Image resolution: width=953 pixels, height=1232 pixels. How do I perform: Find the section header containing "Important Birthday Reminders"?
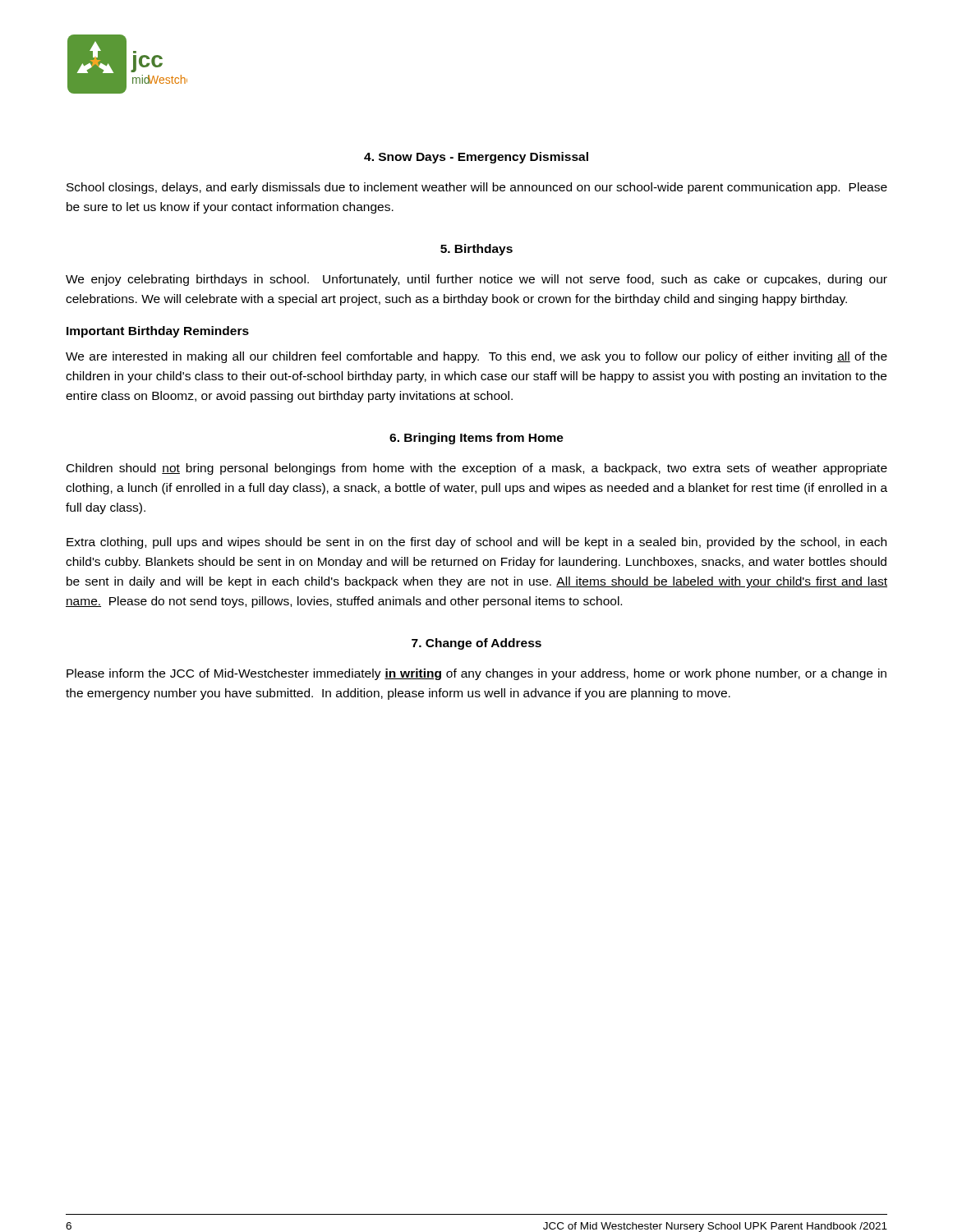(157, 331)
